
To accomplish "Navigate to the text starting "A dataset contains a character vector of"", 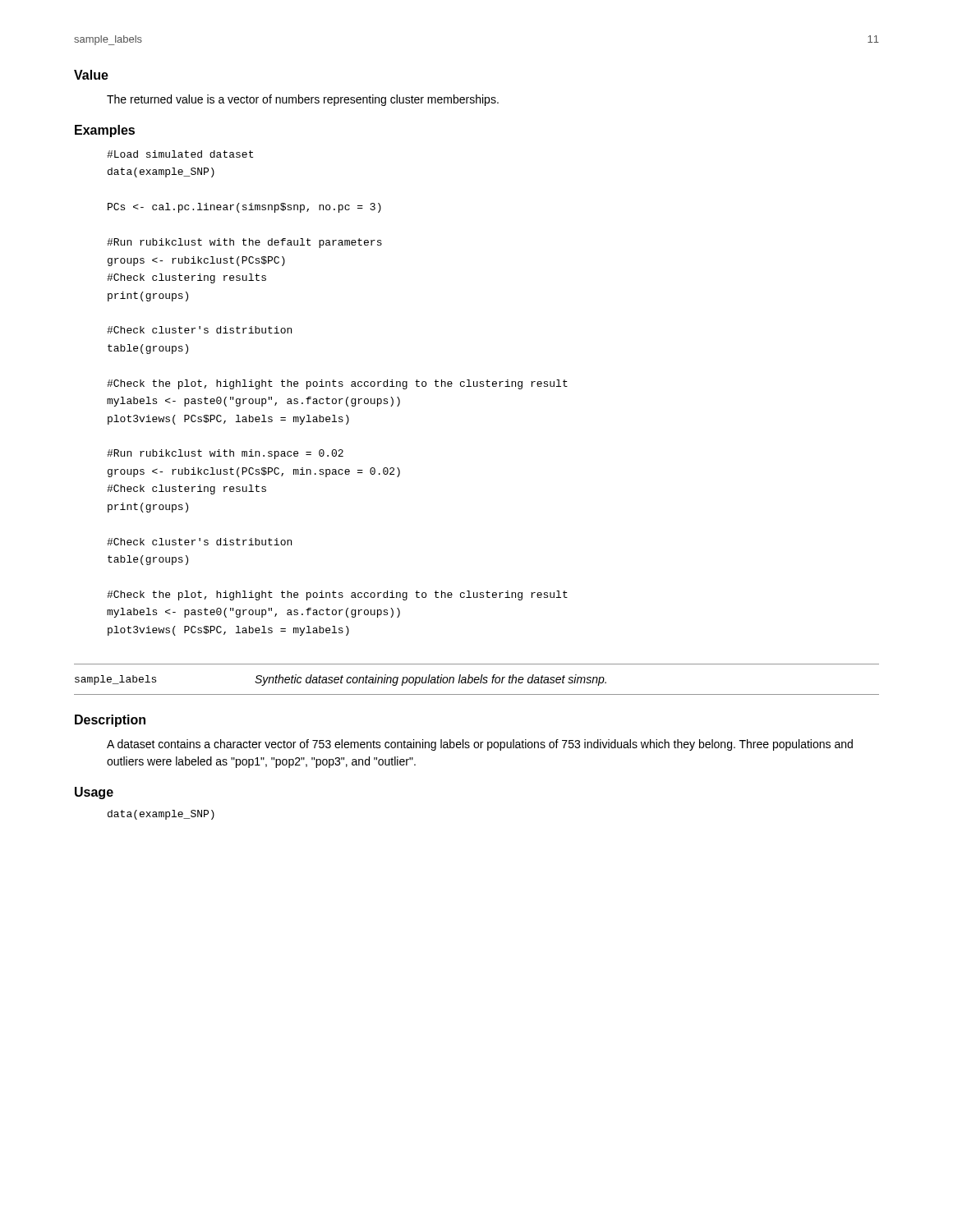I will (x=480, y=753).
